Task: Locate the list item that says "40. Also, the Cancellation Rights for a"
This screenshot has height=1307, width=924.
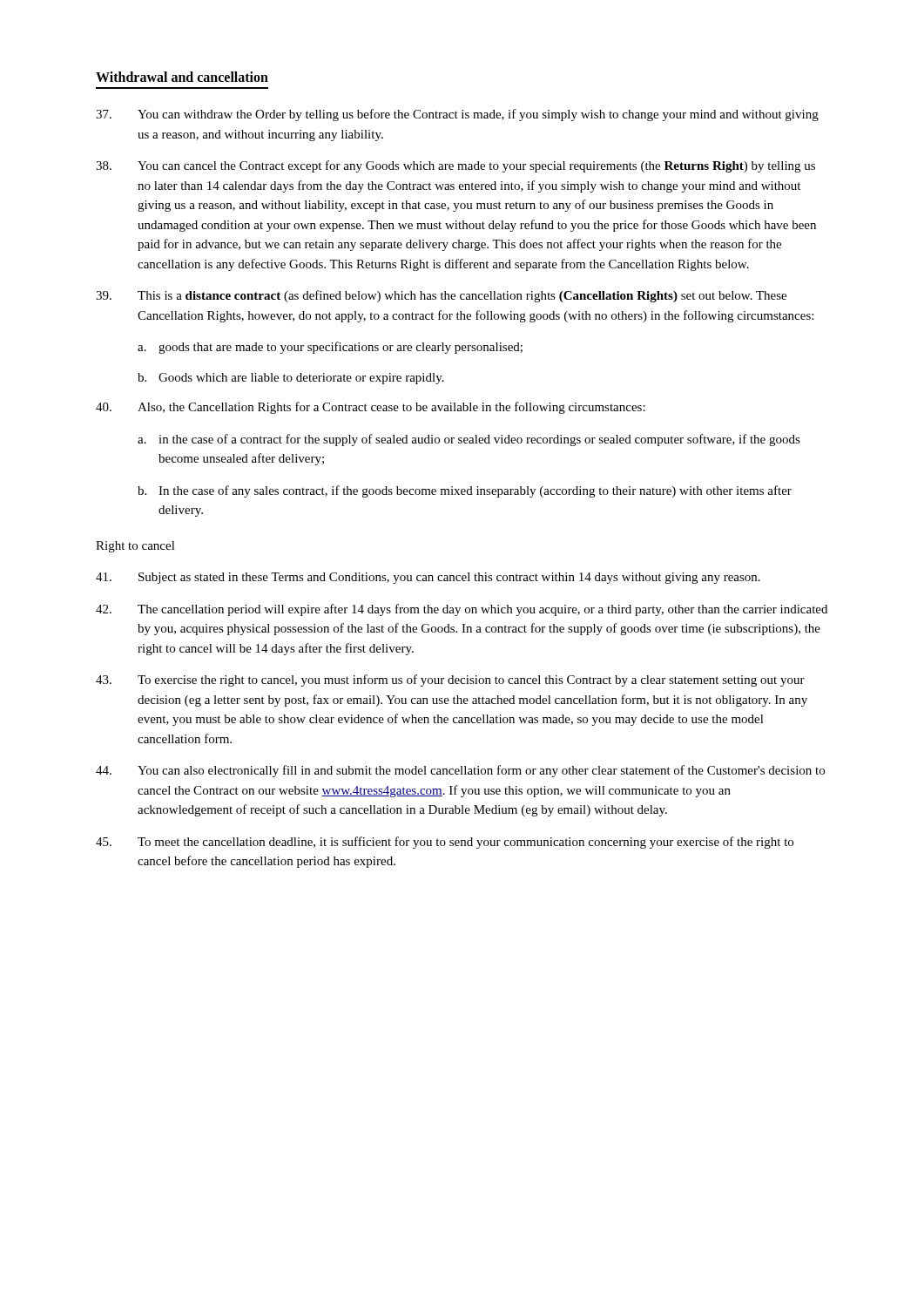Action: pyautogui.click(x=462, y=407)
